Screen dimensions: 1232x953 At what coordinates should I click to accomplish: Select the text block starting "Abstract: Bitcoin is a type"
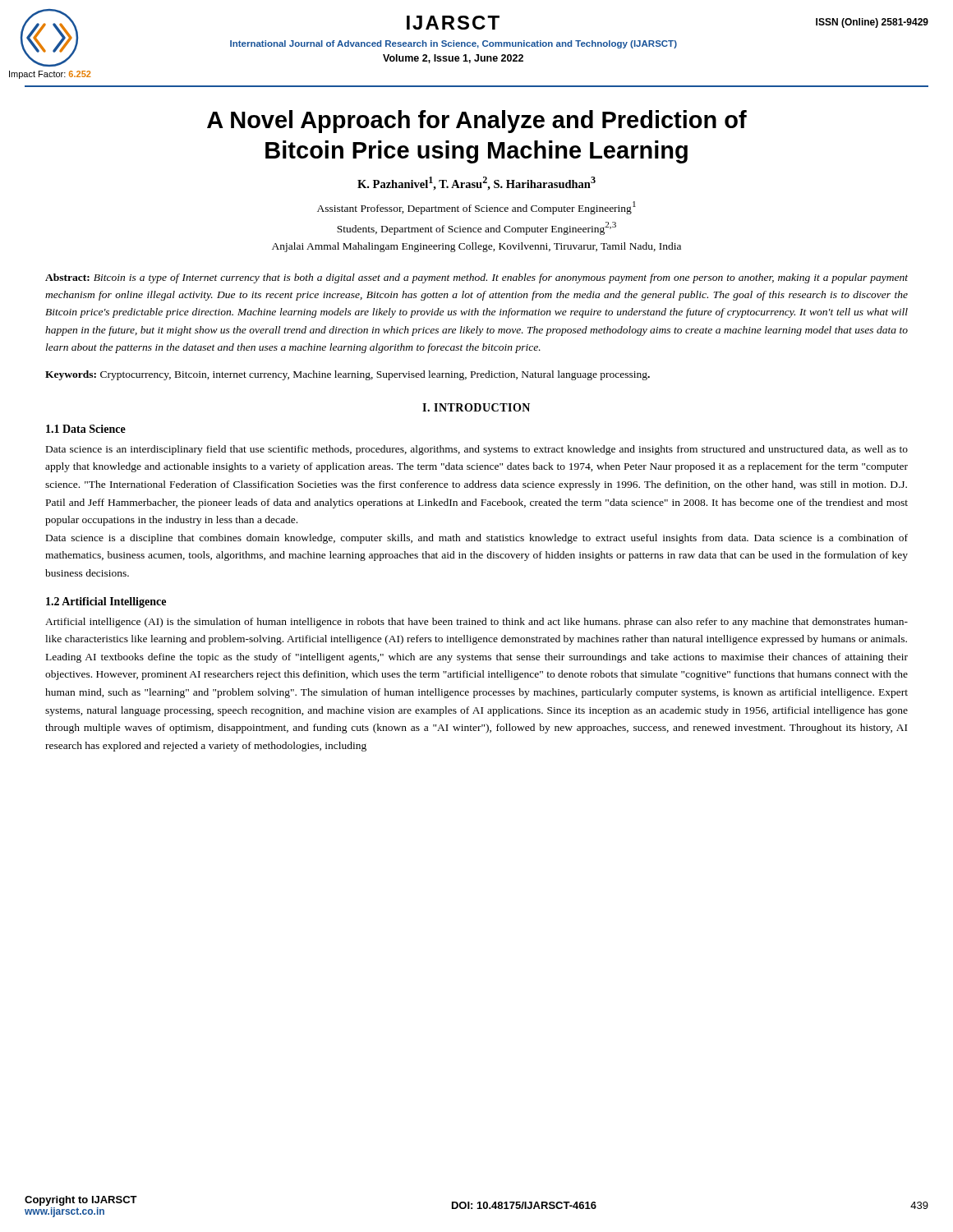tap(476, 312)
